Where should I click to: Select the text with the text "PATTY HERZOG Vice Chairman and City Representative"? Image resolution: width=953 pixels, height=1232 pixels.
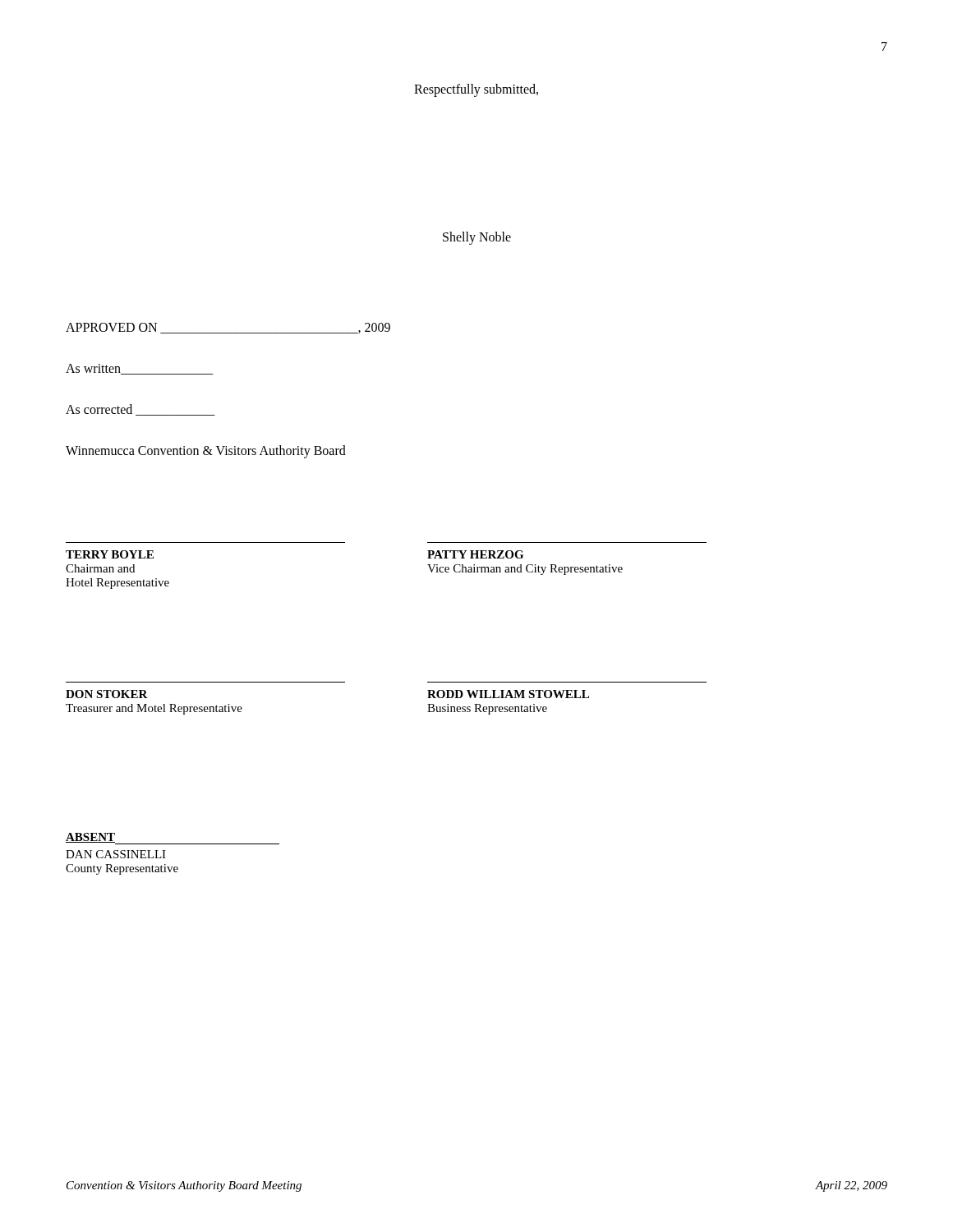pyautogui.click(x=567, y=559)
